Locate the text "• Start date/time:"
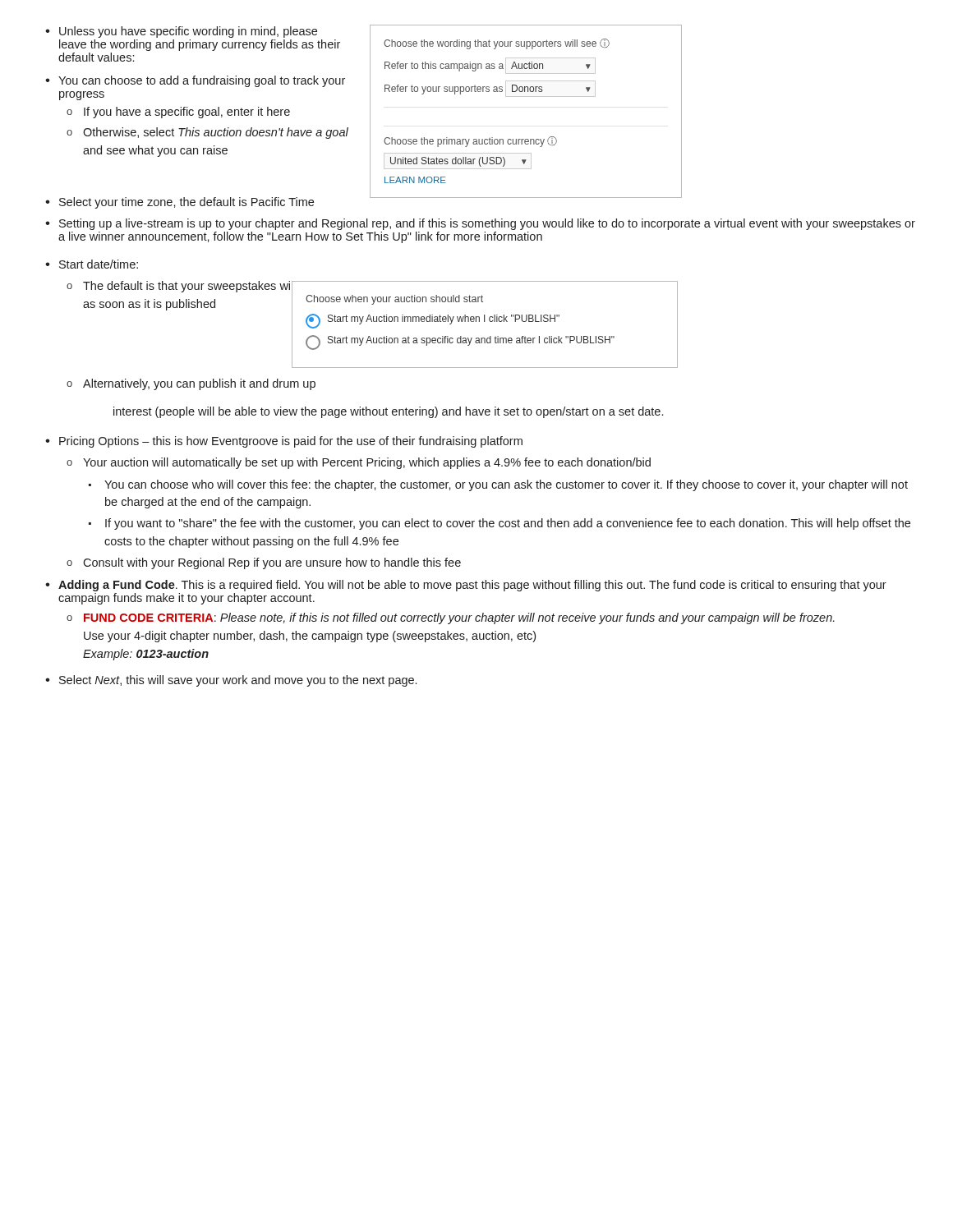953x1232 pixels. (x=92, y=265)
